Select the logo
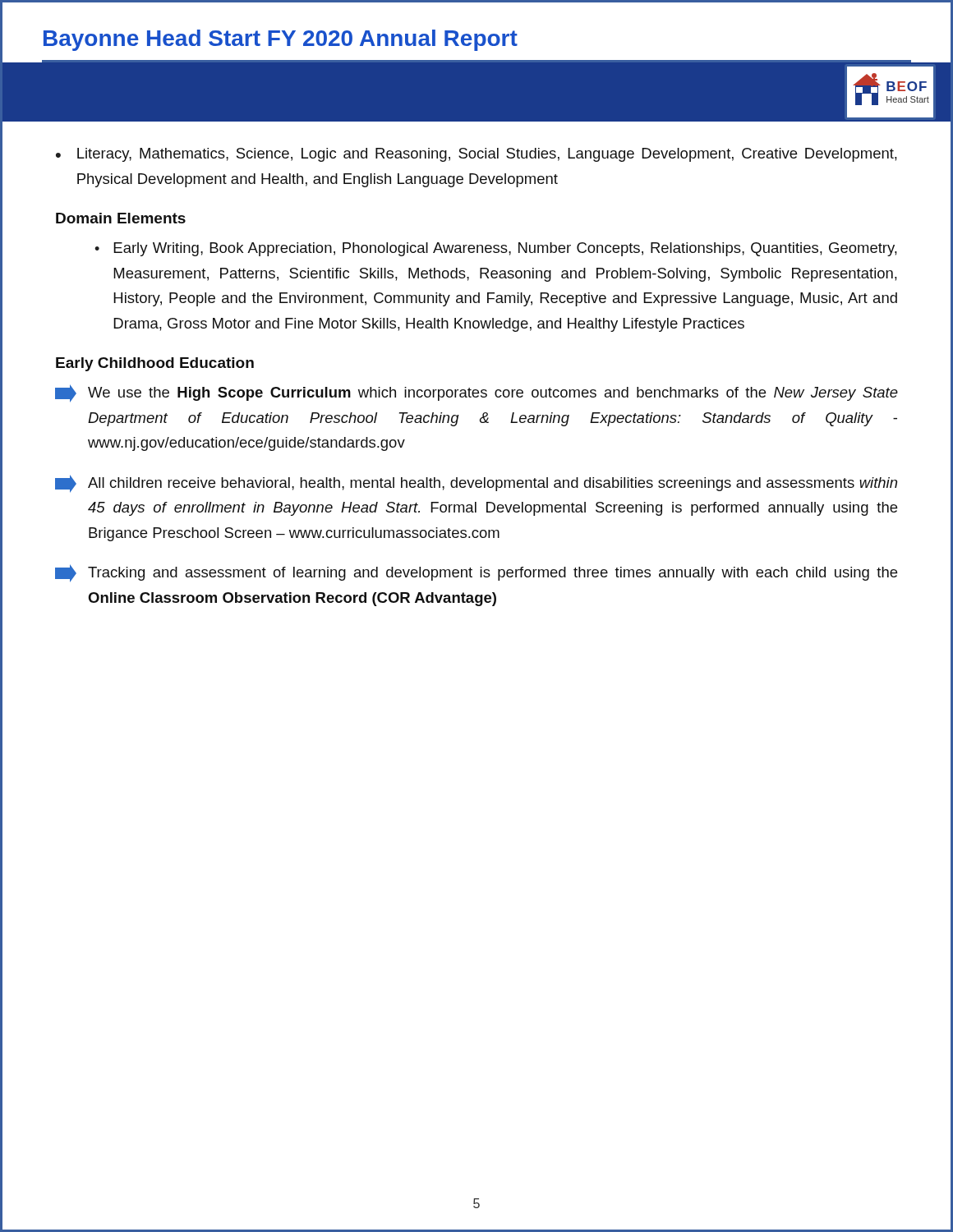This screenshot has width=953, height=1232. coord(476,92)
